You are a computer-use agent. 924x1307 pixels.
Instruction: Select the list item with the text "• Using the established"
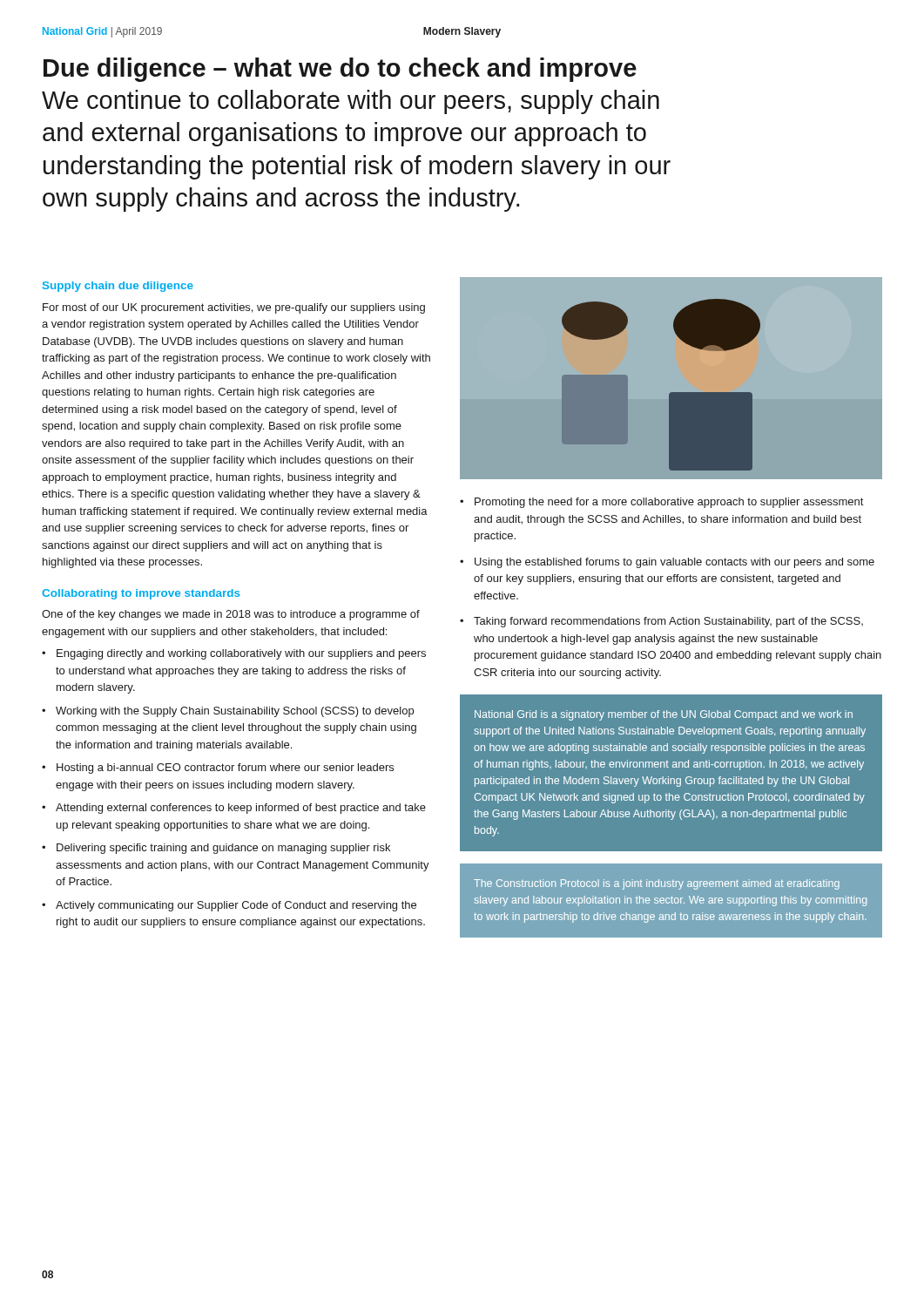click(667, 577)
